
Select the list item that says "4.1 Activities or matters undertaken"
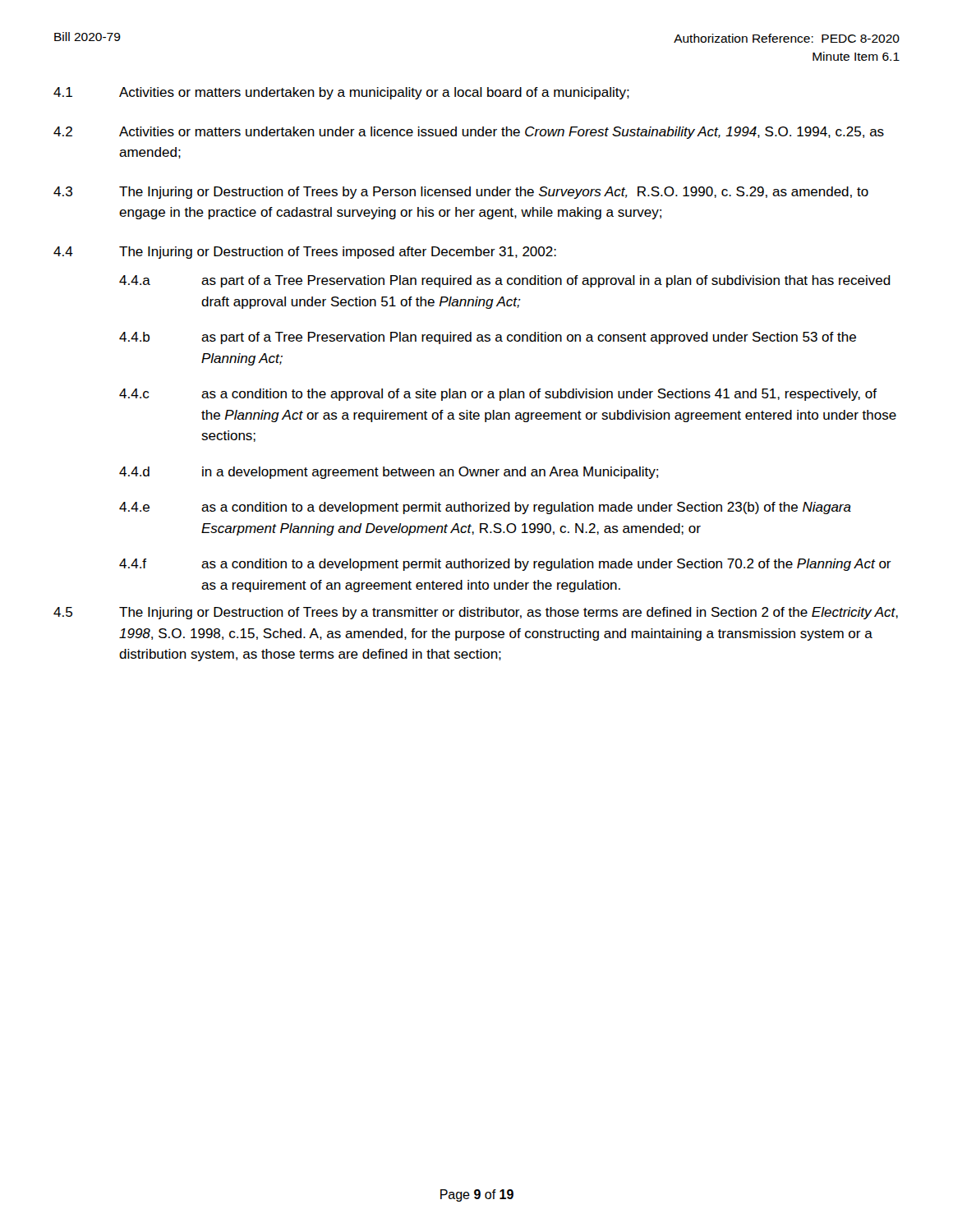pos(476,93)
